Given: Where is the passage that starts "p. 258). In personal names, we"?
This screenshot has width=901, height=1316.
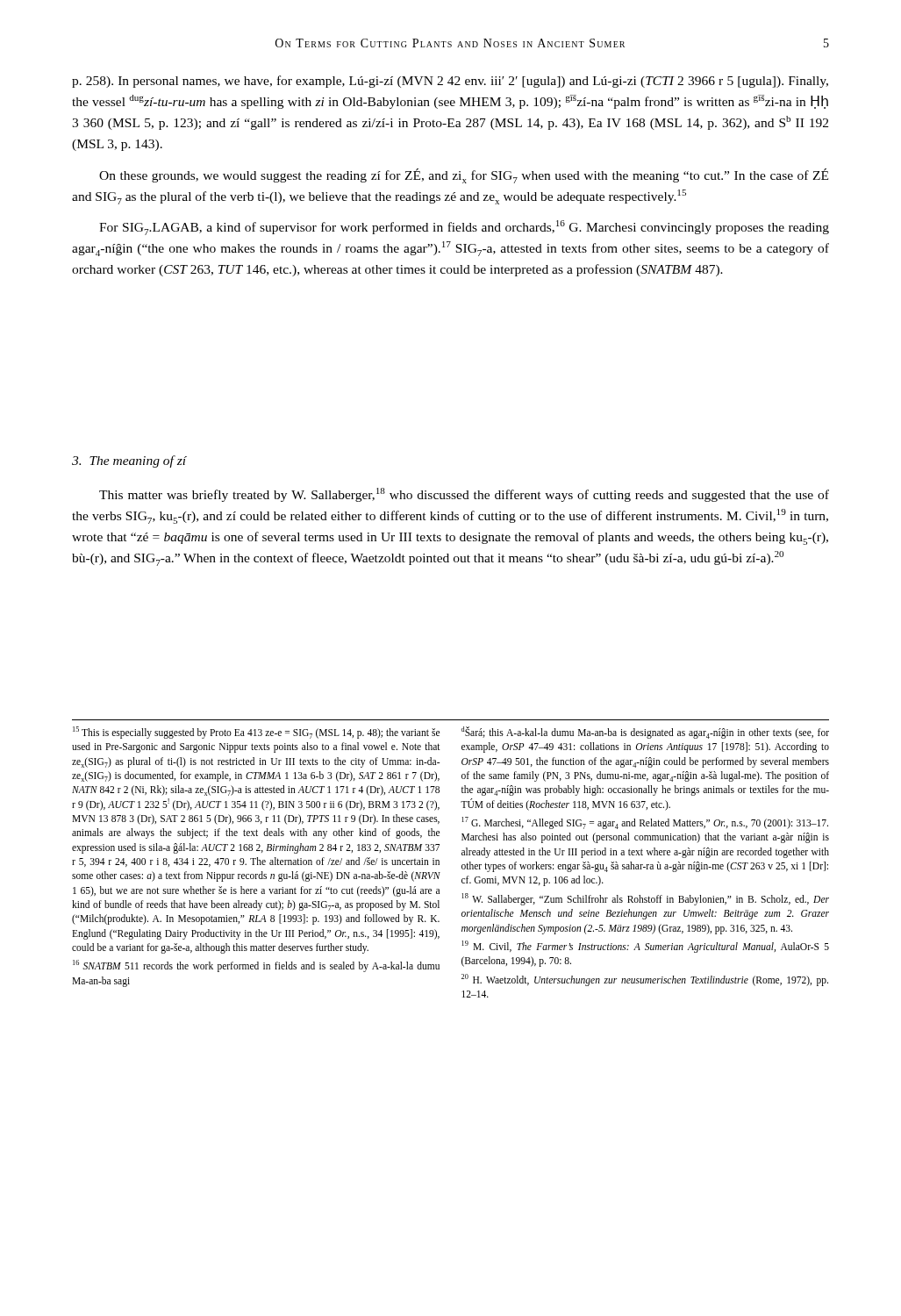Looking at the screenshot, I should (x=450, y=175).
